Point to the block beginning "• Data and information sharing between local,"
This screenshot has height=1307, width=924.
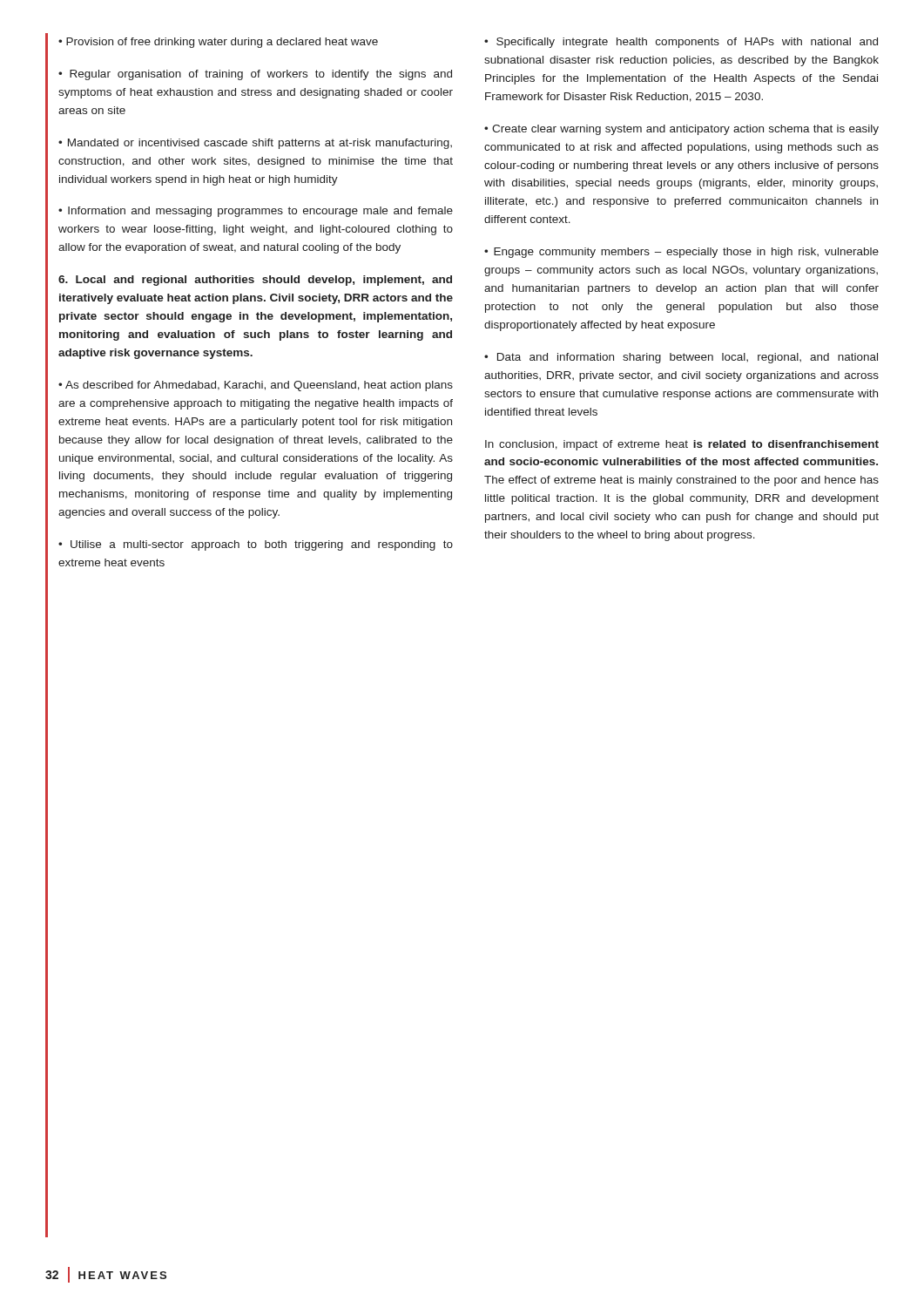(681, 385)
